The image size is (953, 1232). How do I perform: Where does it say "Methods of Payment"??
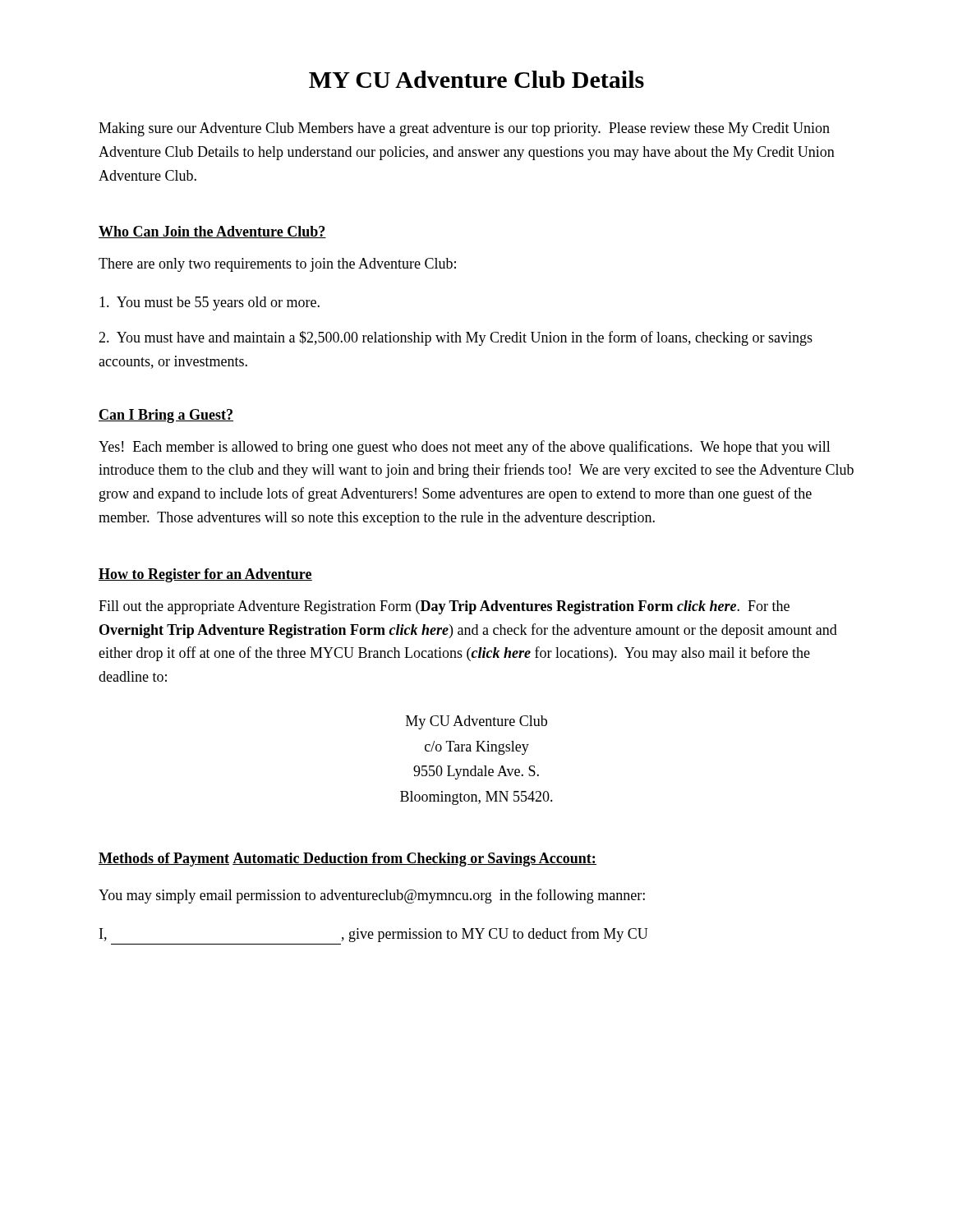click(x=164, y=859)
